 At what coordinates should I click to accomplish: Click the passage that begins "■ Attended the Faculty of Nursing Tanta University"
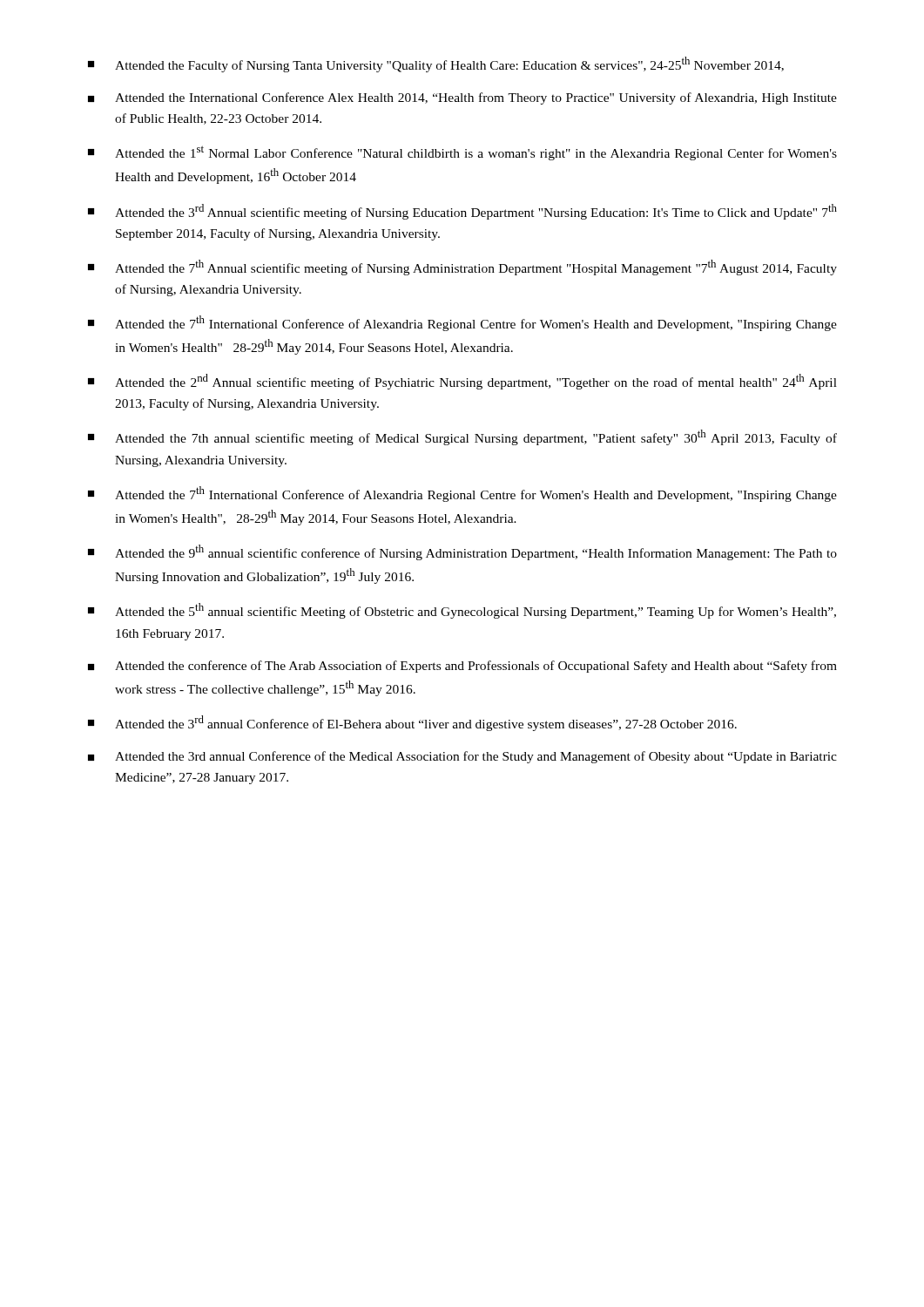coord(462,64)
